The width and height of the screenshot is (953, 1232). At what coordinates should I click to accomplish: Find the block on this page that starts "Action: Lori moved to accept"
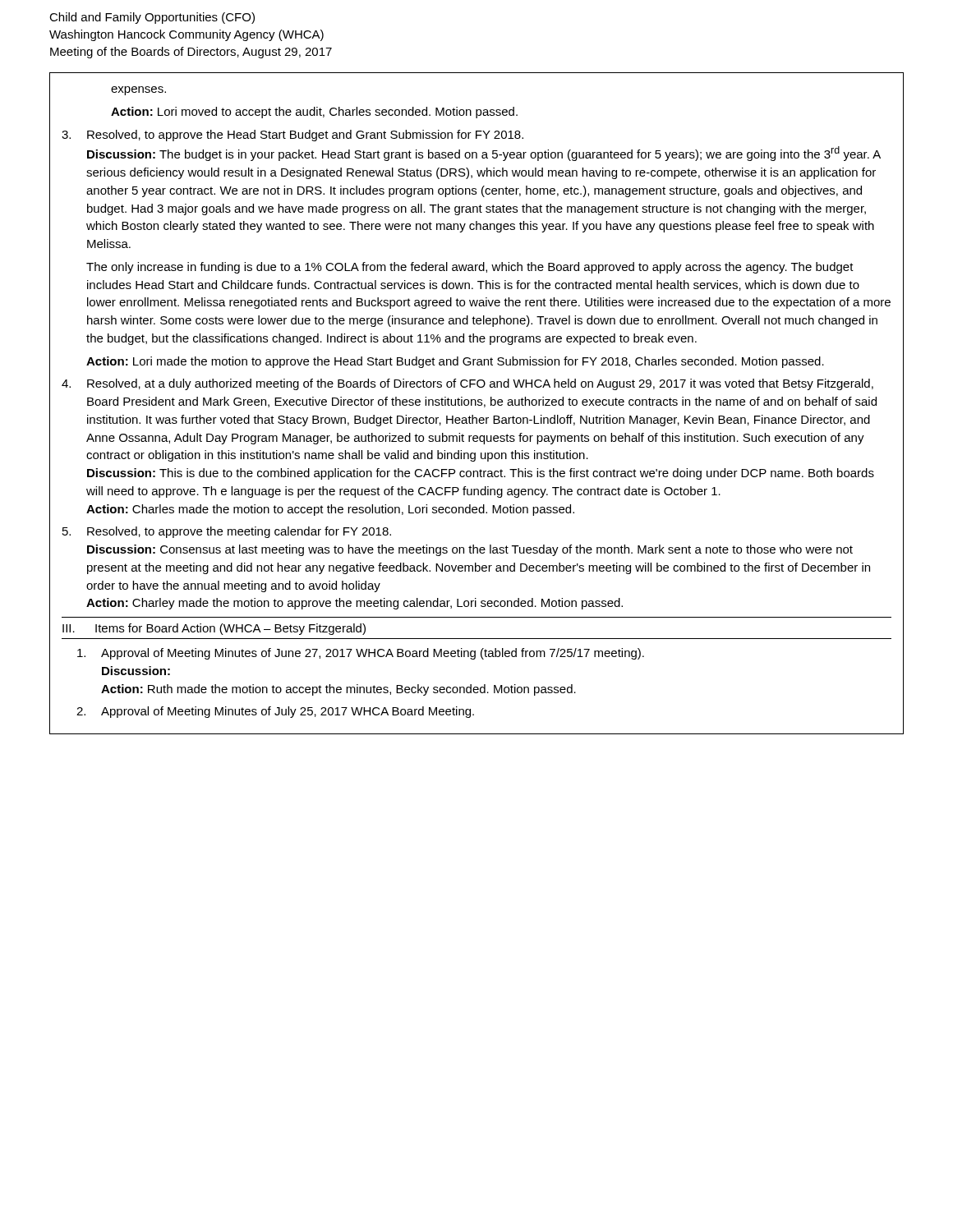pyautogui.click(x=501, y=111)
